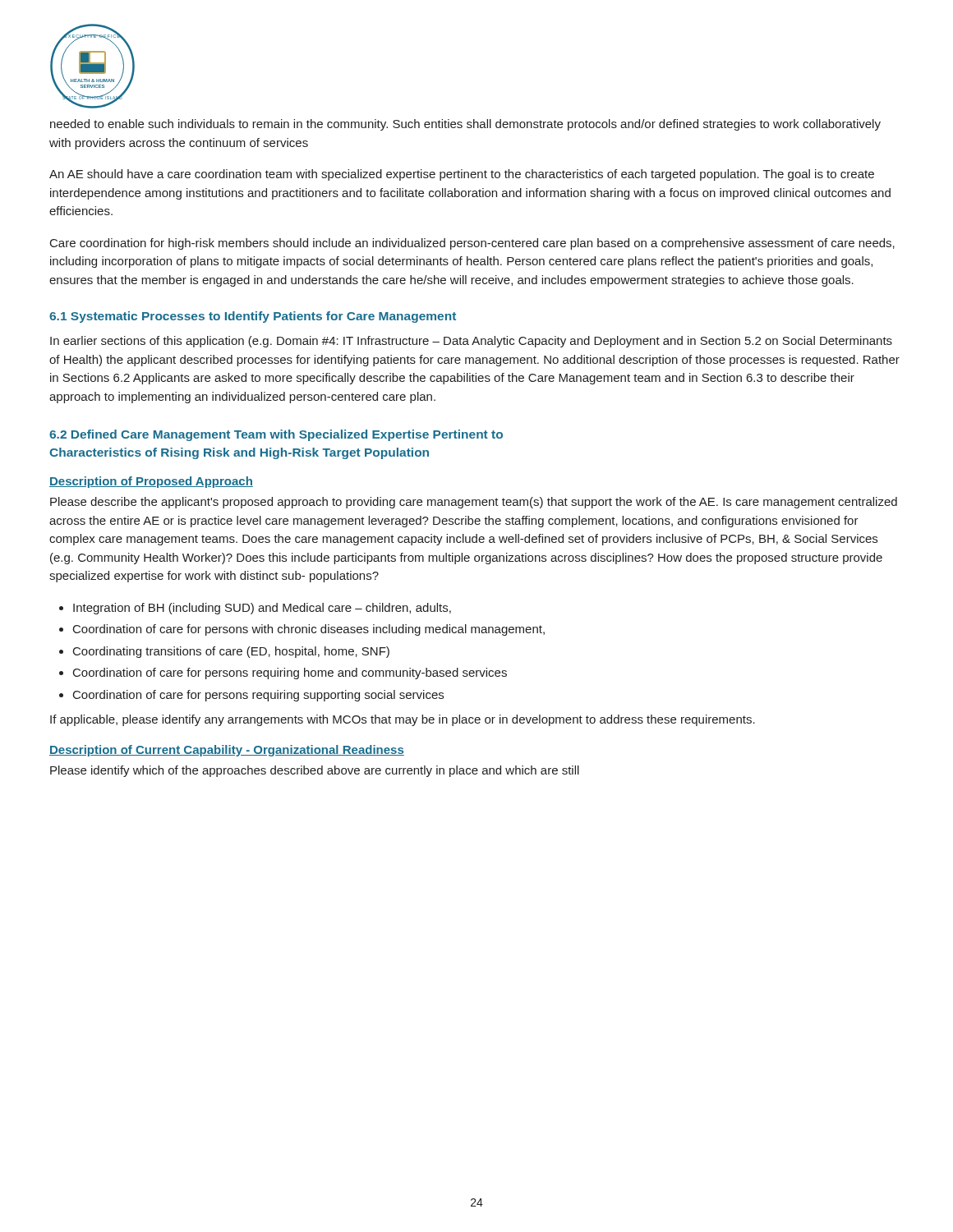Click the passage that begins "Please describe the applicant's proposed approach to"
Viewport: 953px width, 1232px height.
473,539
